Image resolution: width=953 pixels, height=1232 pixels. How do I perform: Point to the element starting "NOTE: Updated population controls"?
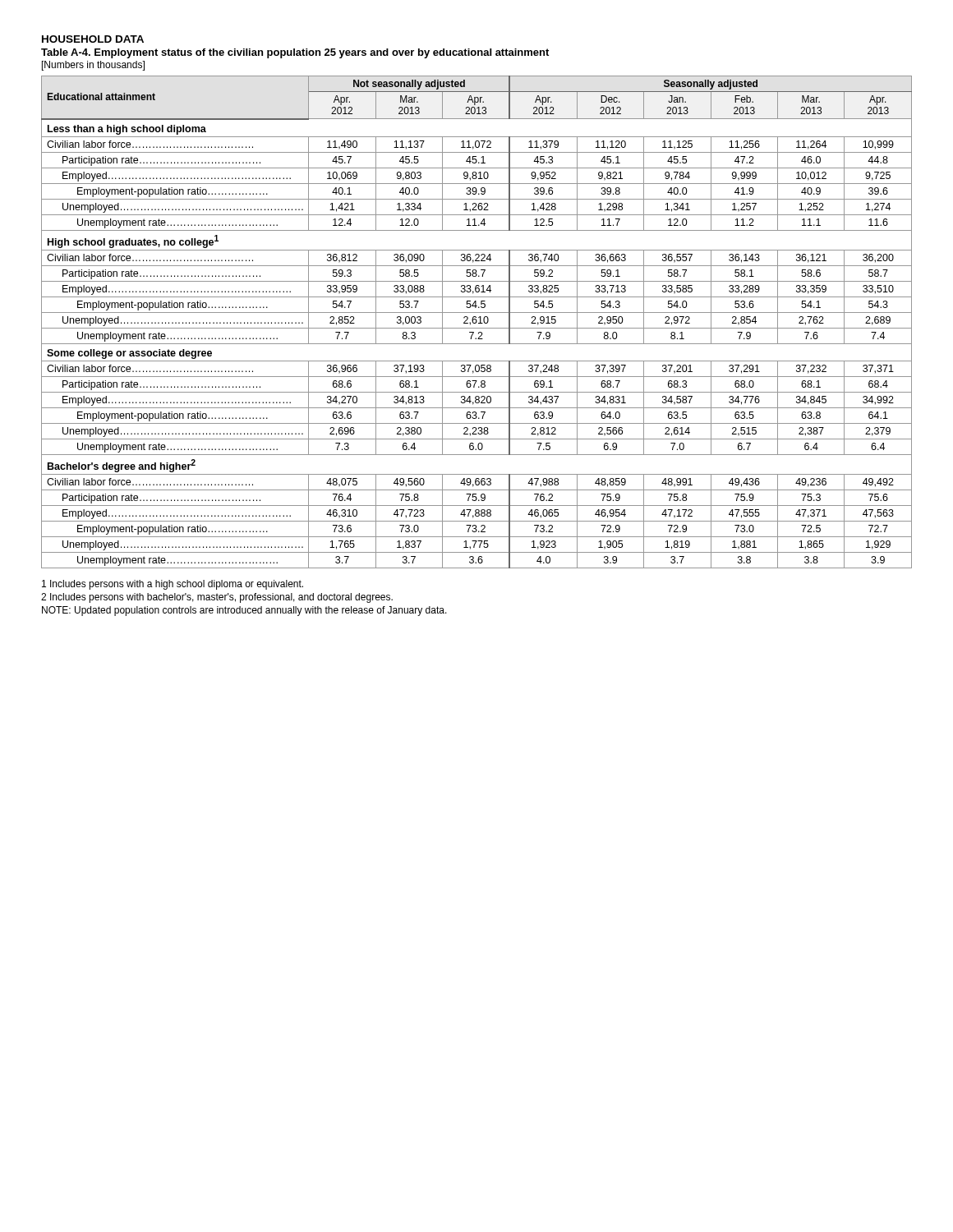[x=244, y=610]
